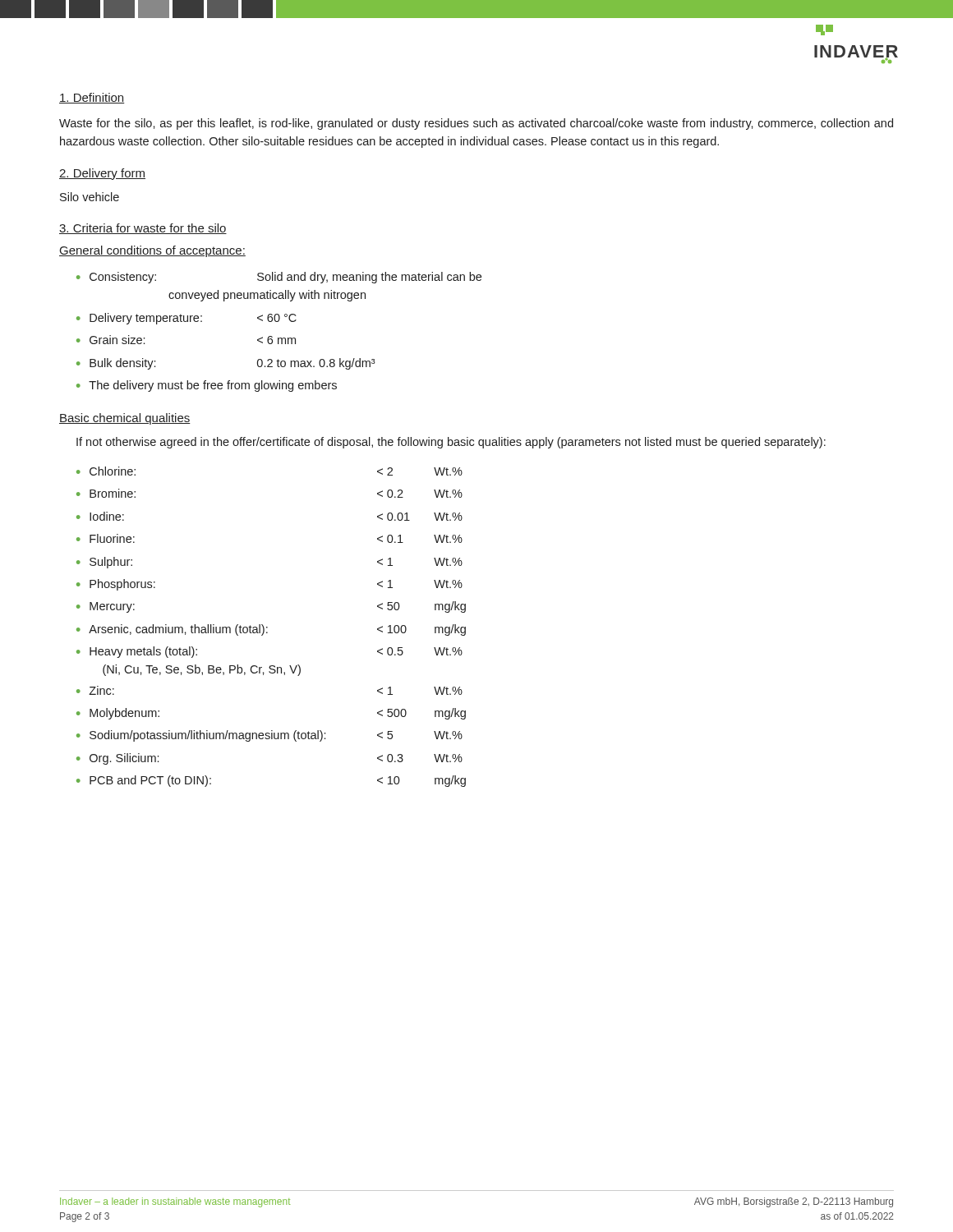Click on the passage starting "• Phosphorus: < 1 Wt.%"
The image size is (953, 1232).
click(118, 584)
